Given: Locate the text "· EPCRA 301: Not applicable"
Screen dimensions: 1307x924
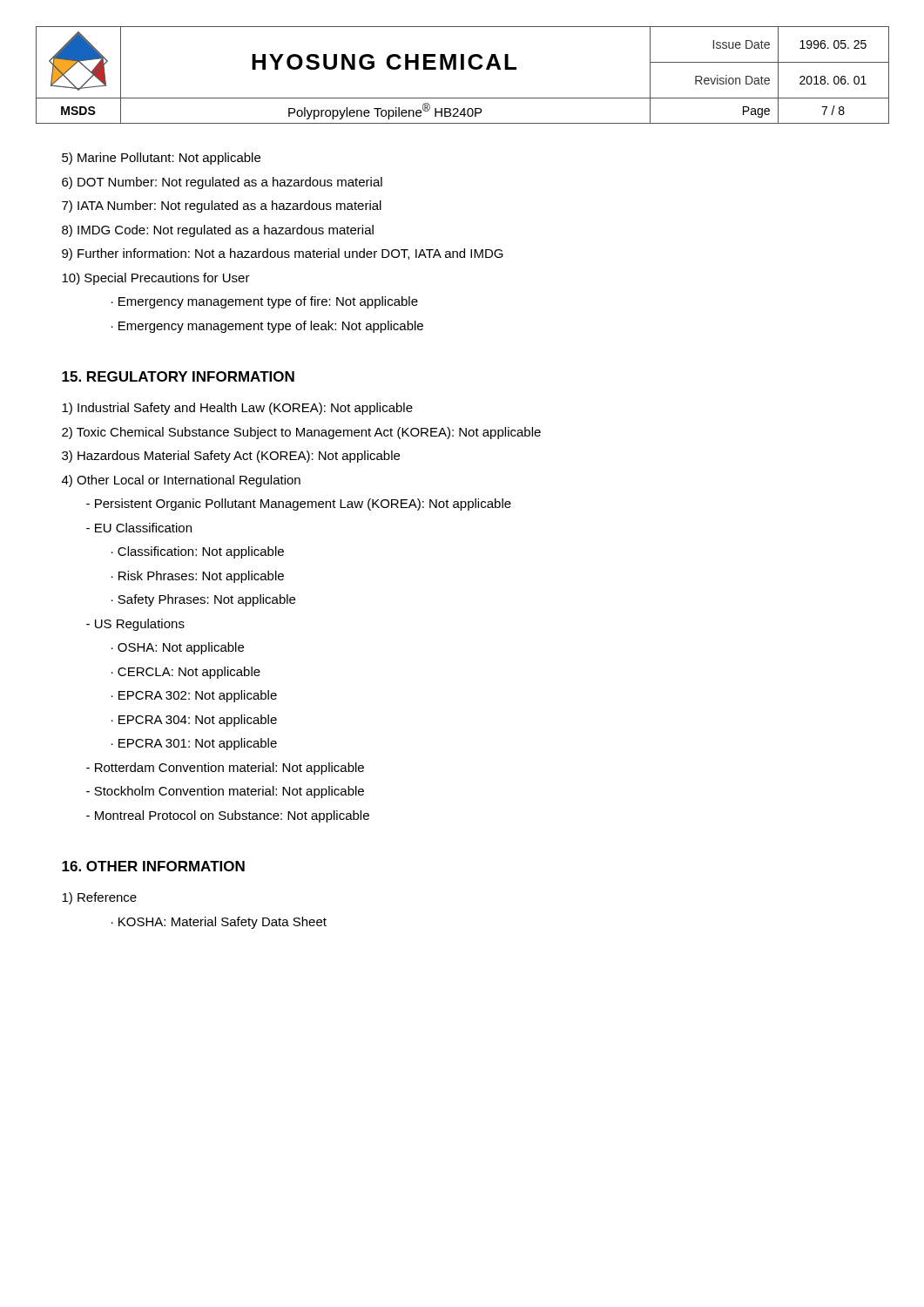Looking at the screenshot, I should [x=194, y=743].
